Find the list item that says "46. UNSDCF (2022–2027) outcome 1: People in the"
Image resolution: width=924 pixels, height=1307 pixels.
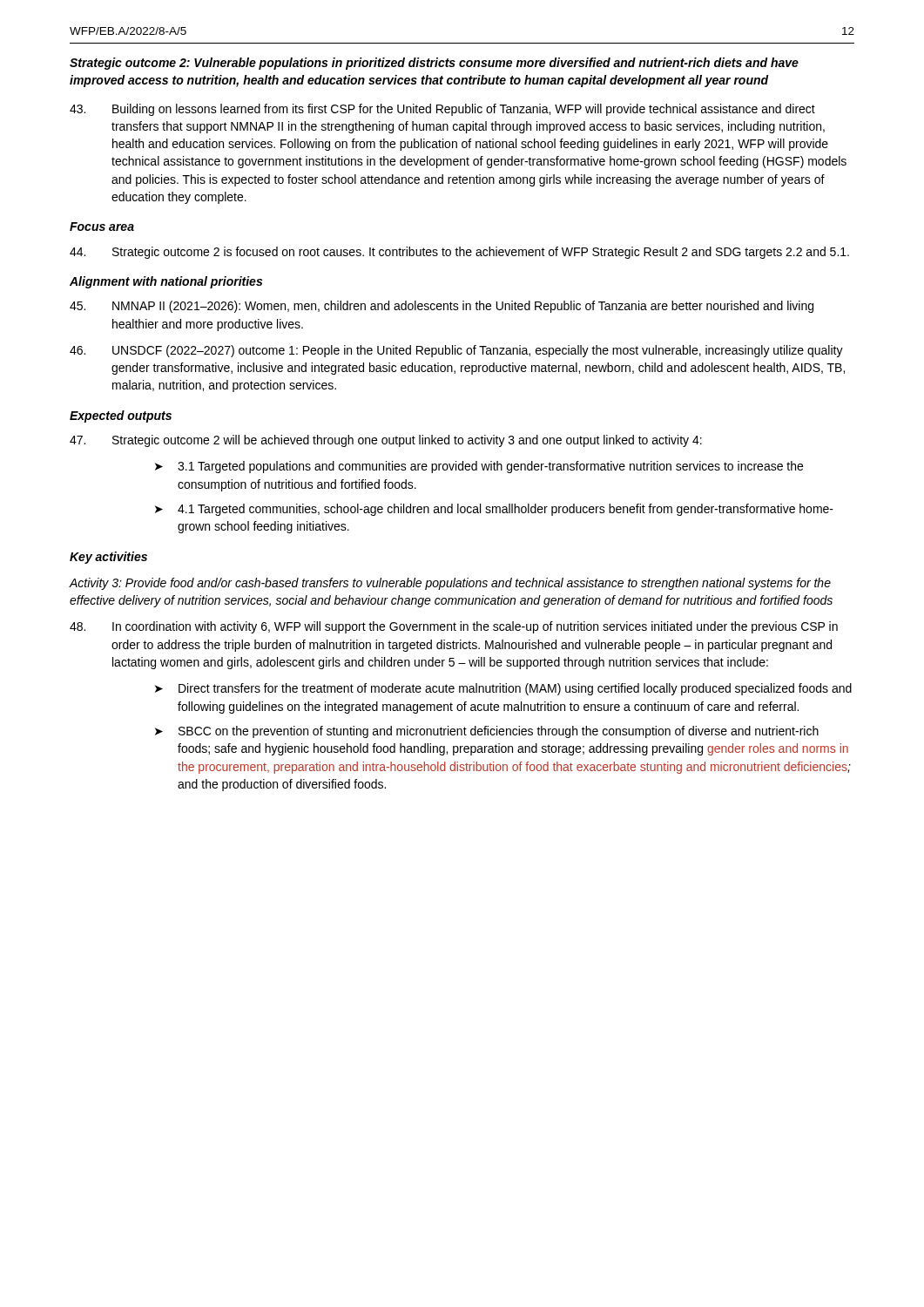click(x=462, y=368)
